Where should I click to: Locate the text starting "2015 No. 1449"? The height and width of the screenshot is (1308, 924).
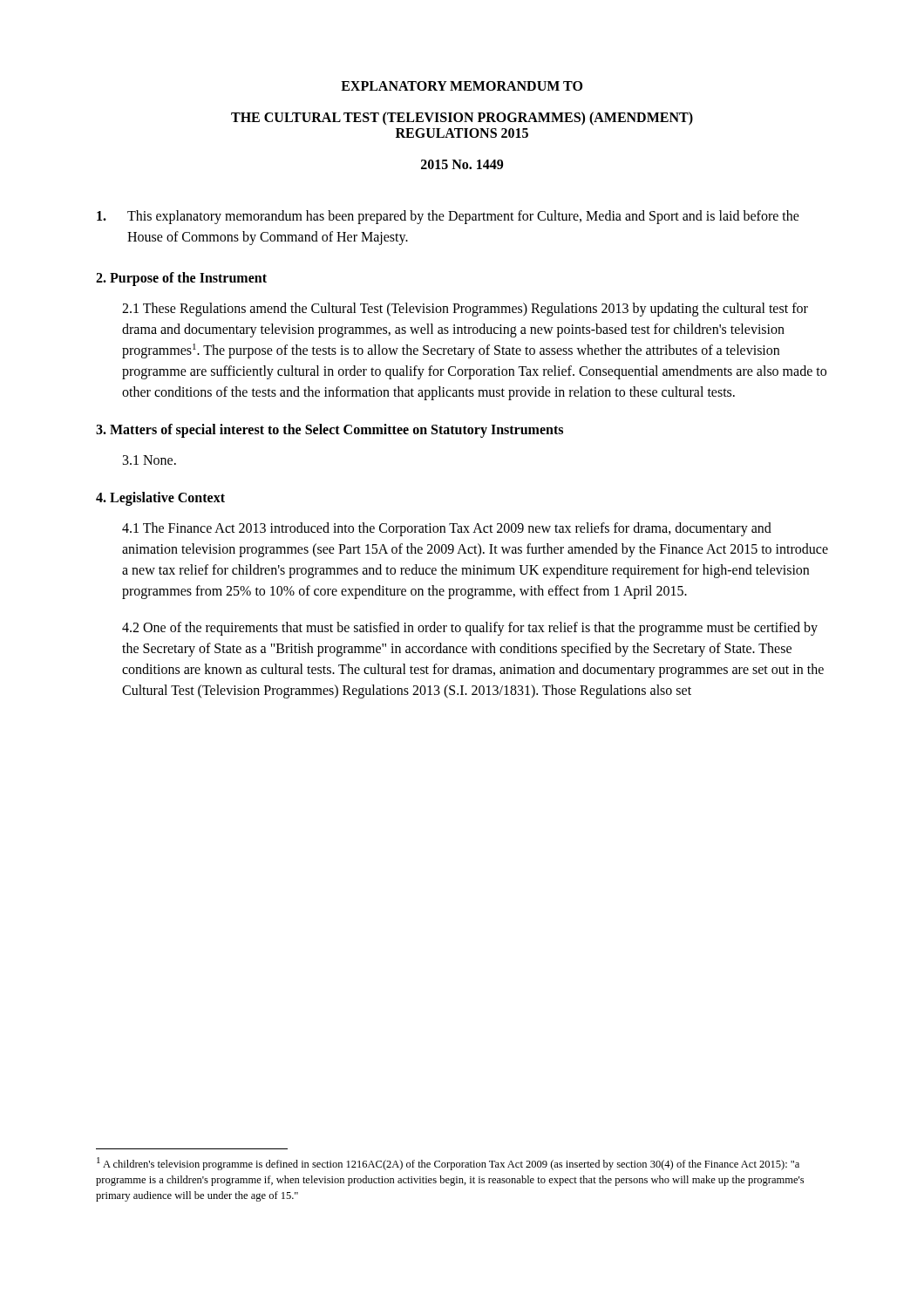pos(462,164)
